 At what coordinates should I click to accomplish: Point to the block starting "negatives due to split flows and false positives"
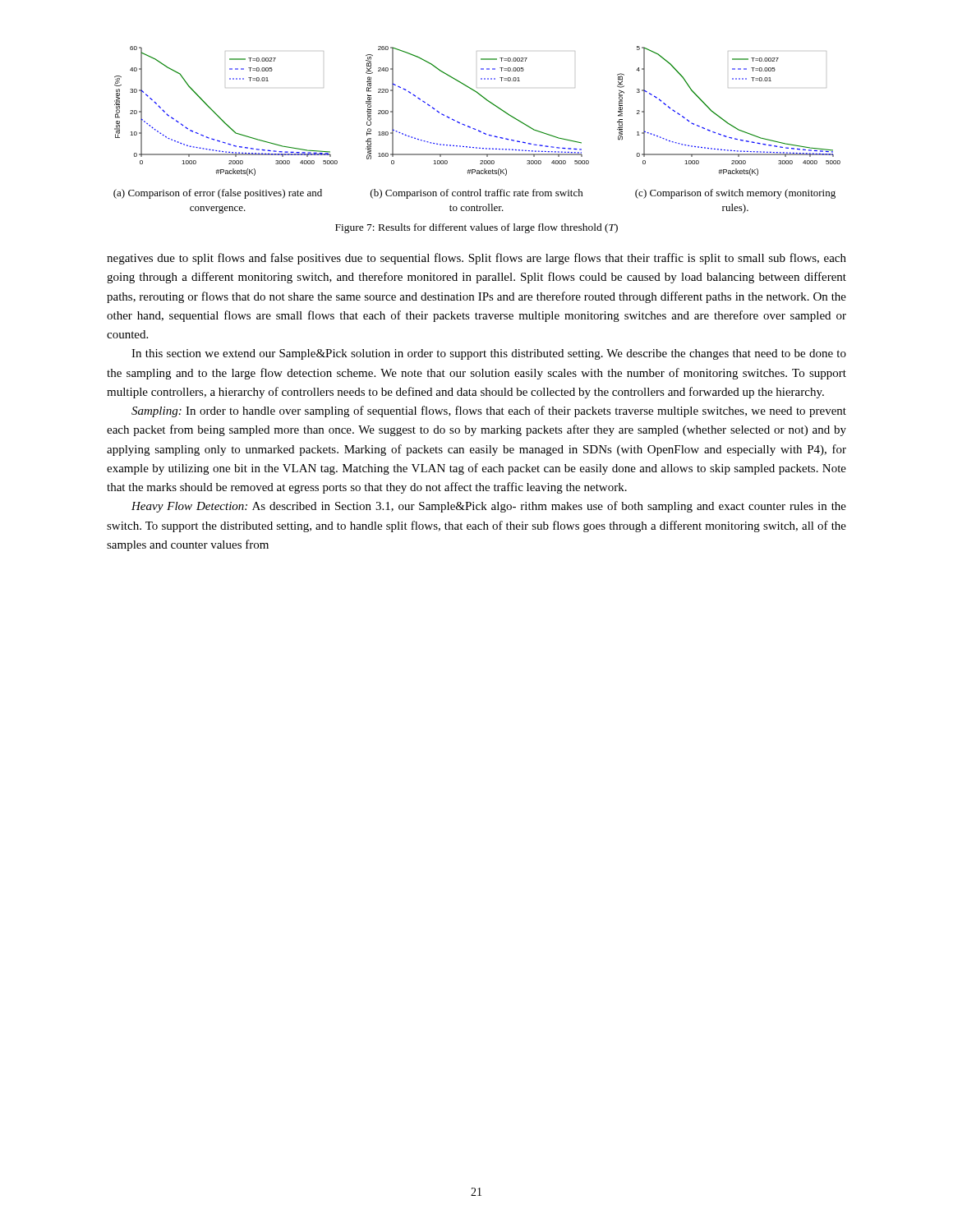pyautogui.click(x=476, y=402)
